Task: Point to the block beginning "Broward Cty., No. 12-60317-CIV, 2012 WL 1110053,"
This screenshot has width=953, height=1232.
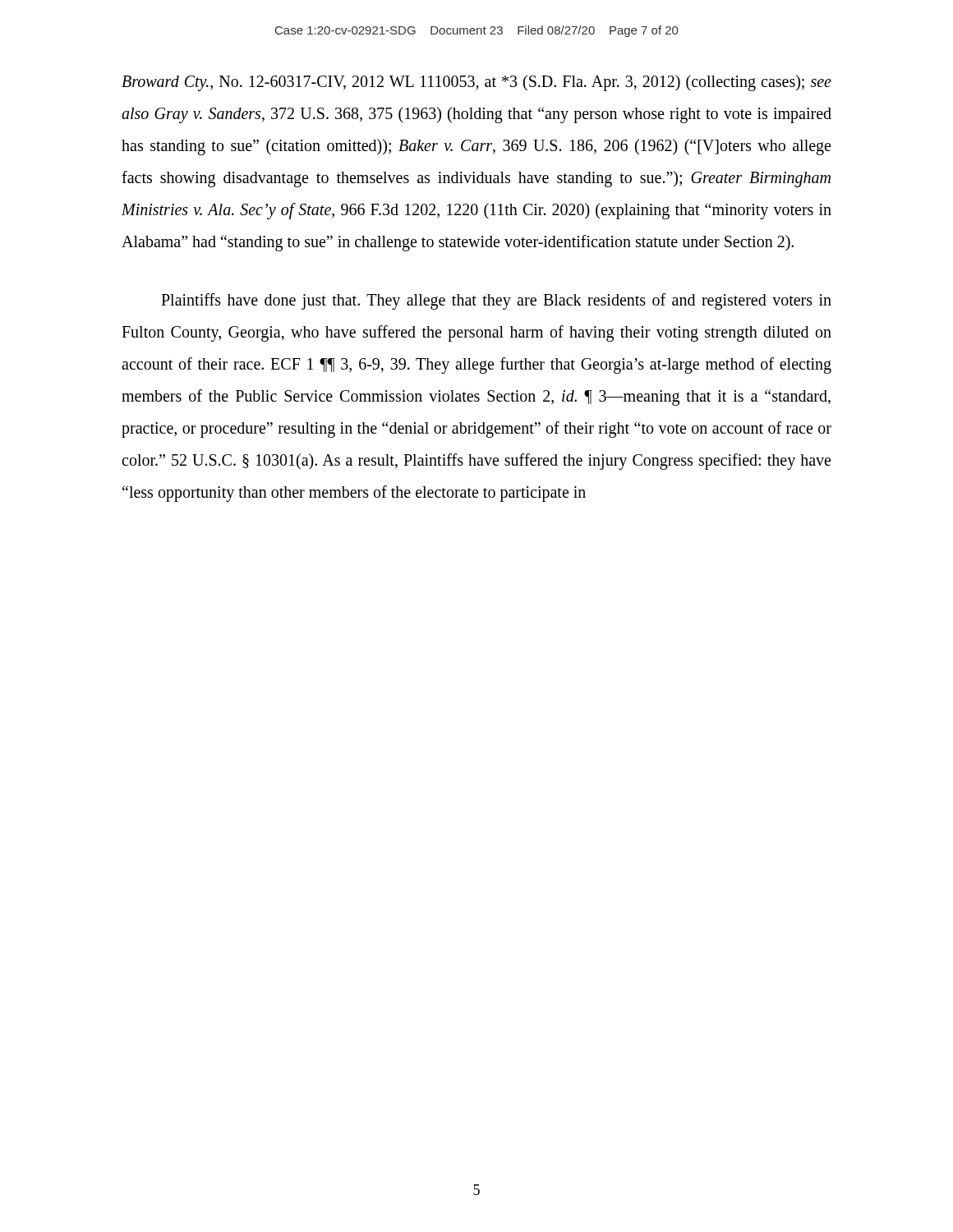Action: [x=476, y=162]
